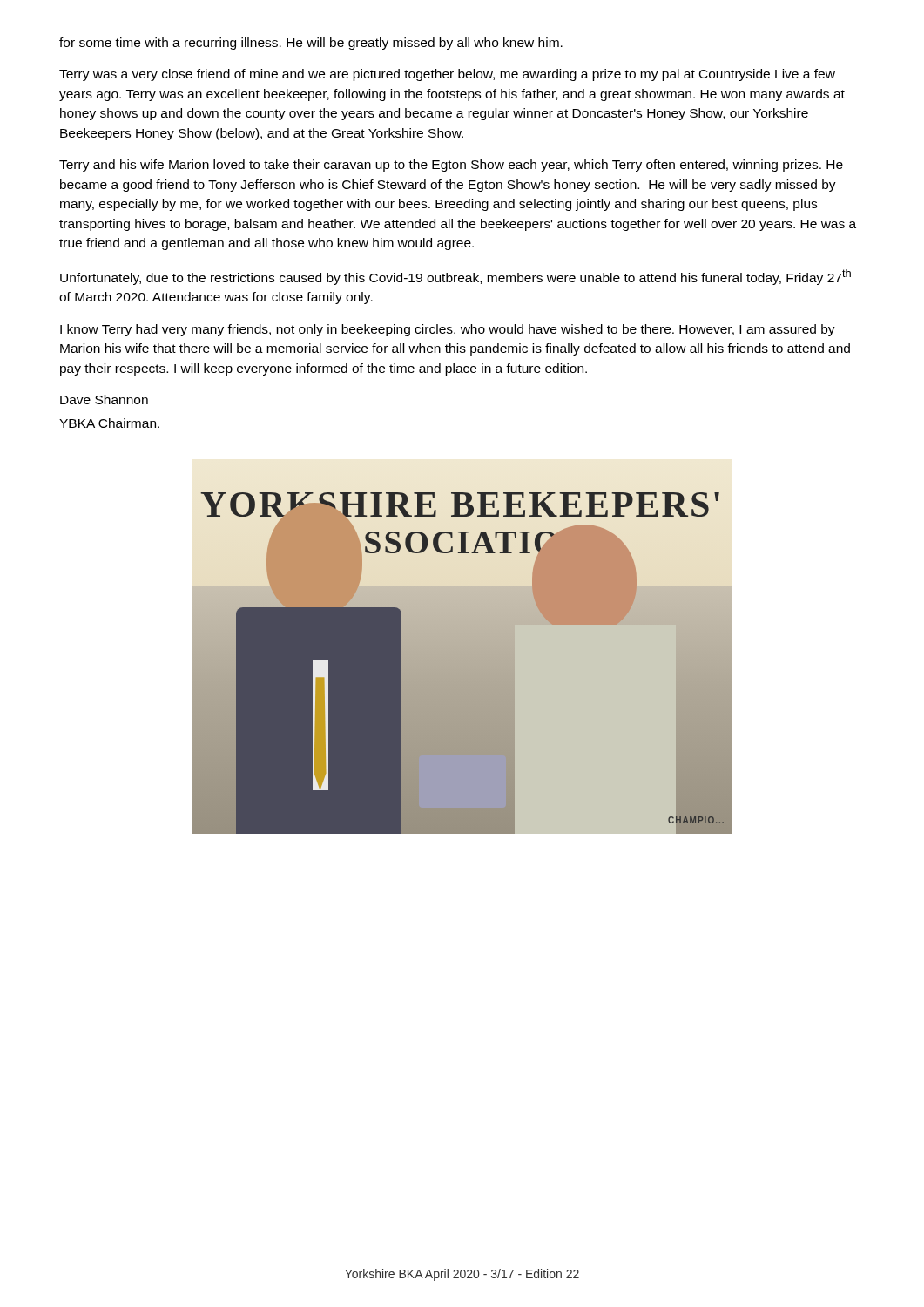Find the text containing "YBKA Chairman."
Viewport: 924px width, 1307px height.
110,423
